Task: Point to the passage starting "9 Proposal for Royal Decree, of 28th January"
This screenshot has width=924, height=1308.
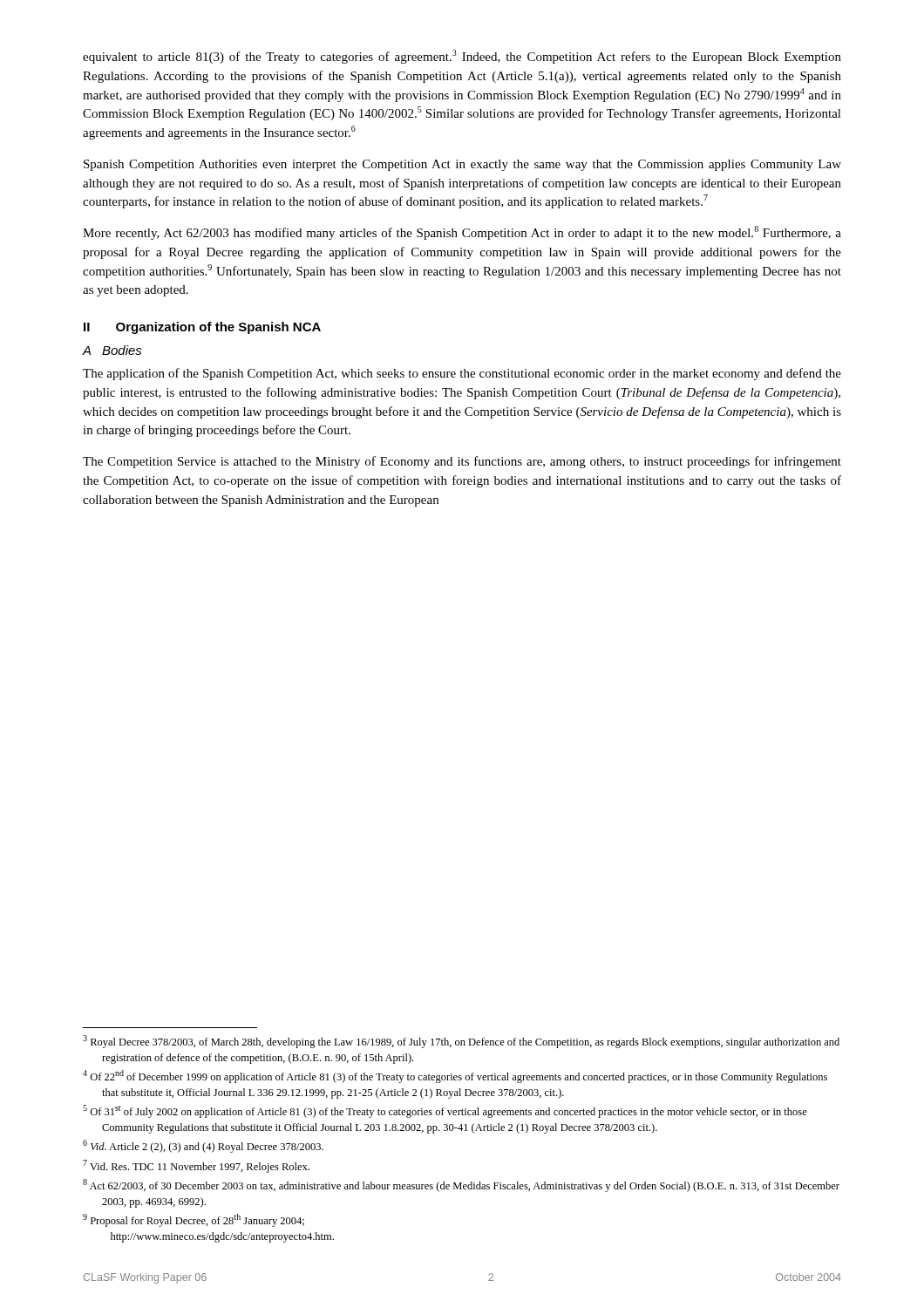Action: (209, 1228)
